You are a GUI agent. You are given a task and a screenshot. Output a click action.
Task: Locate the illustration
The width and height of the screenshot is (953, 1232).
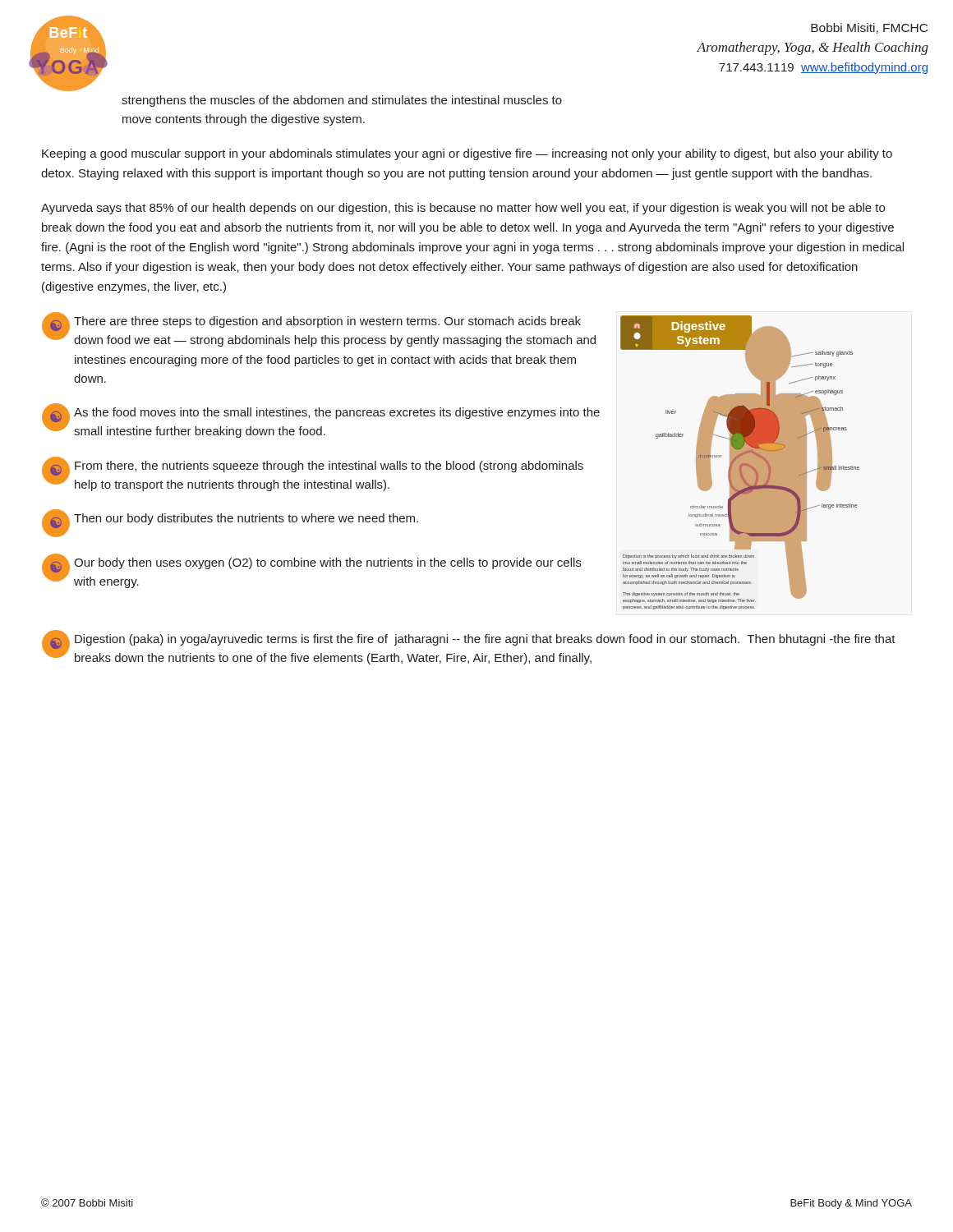[x=764, y=464]
